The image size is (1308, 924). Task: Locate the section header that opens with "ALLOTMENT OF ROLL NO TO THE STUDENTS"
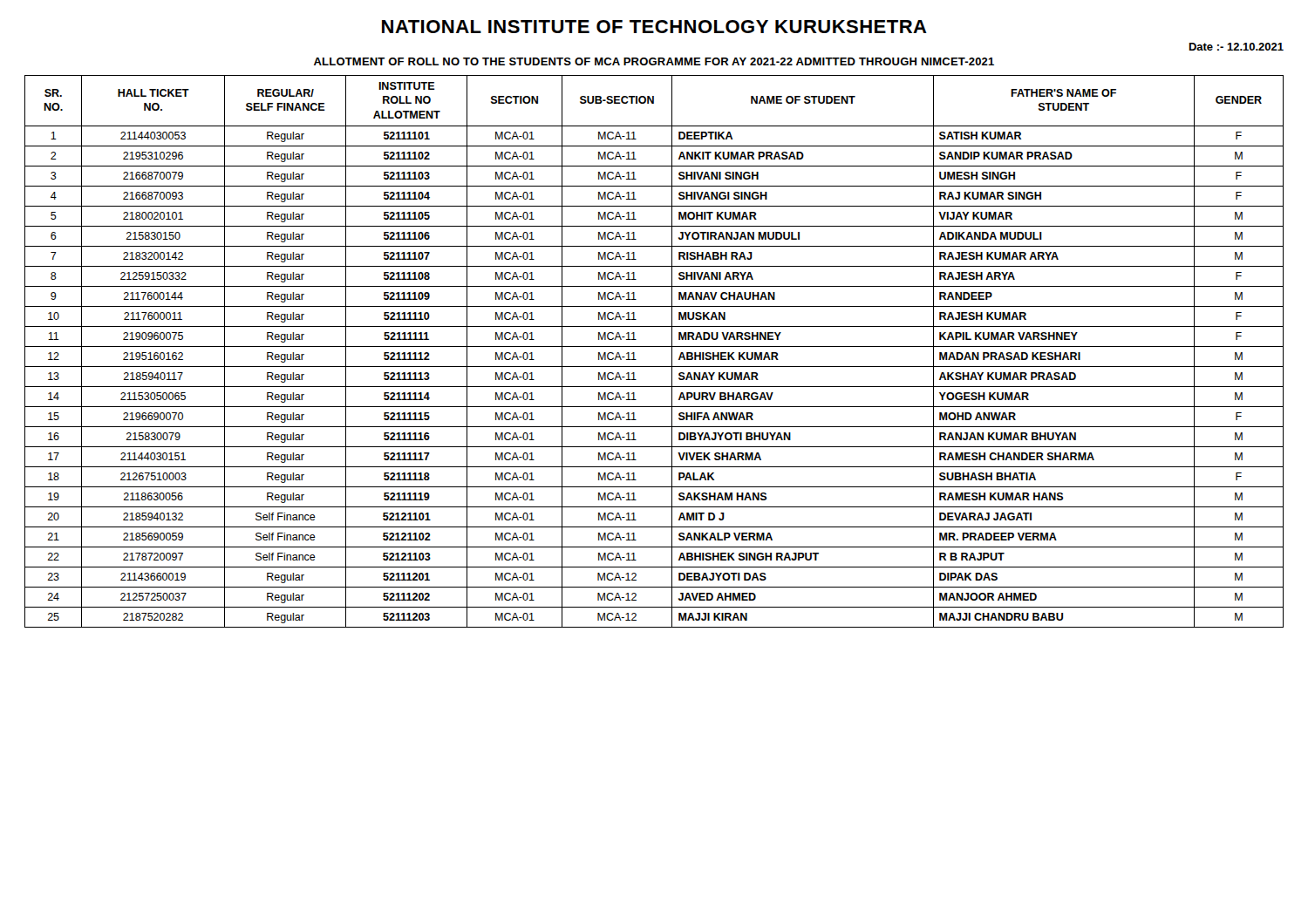(x=654, y=61)
